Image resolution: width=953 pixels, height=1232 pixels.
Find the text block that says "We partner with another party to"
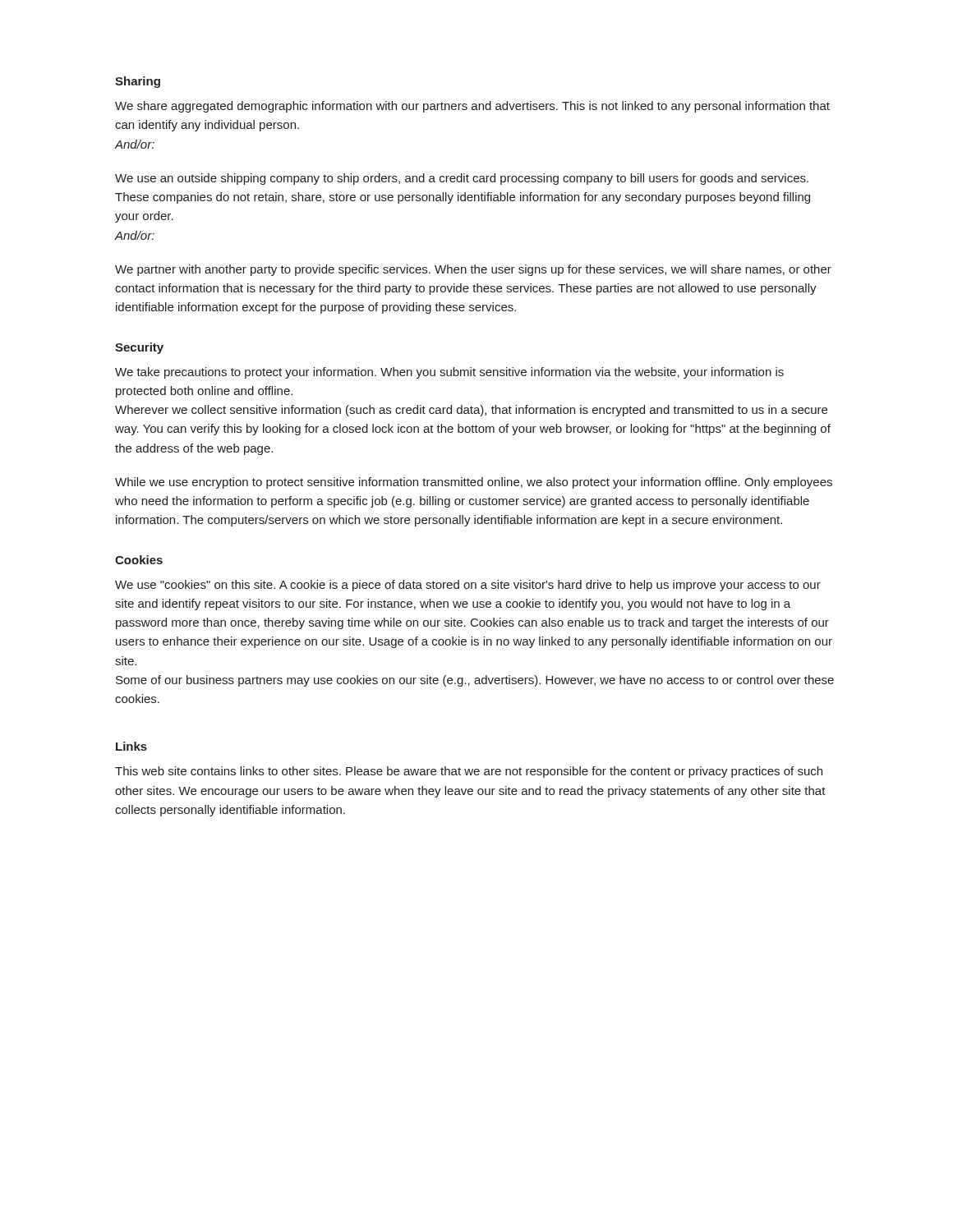(473, 288)
